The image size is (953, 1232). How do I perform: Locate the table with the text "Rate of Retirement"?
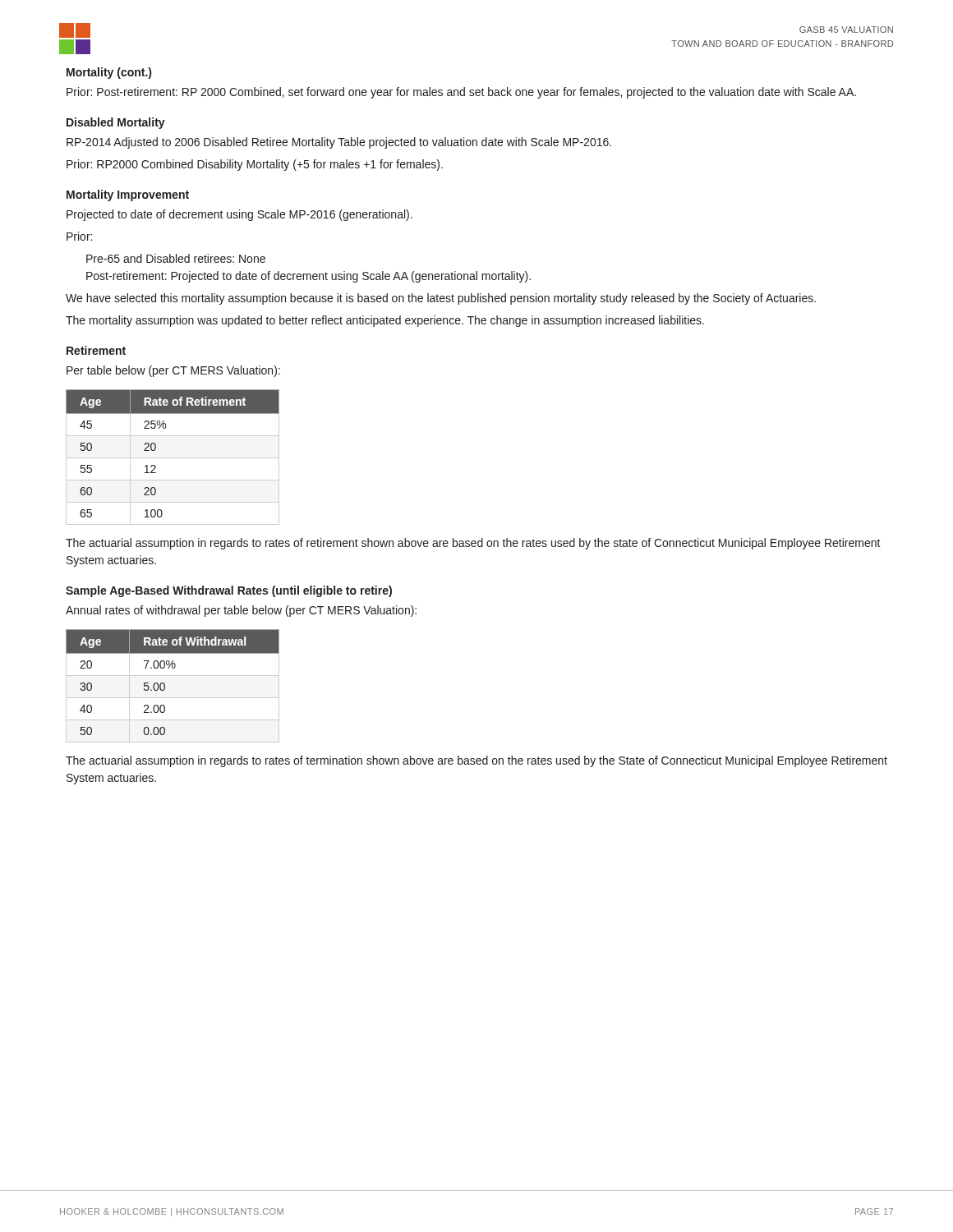point(476,457)
